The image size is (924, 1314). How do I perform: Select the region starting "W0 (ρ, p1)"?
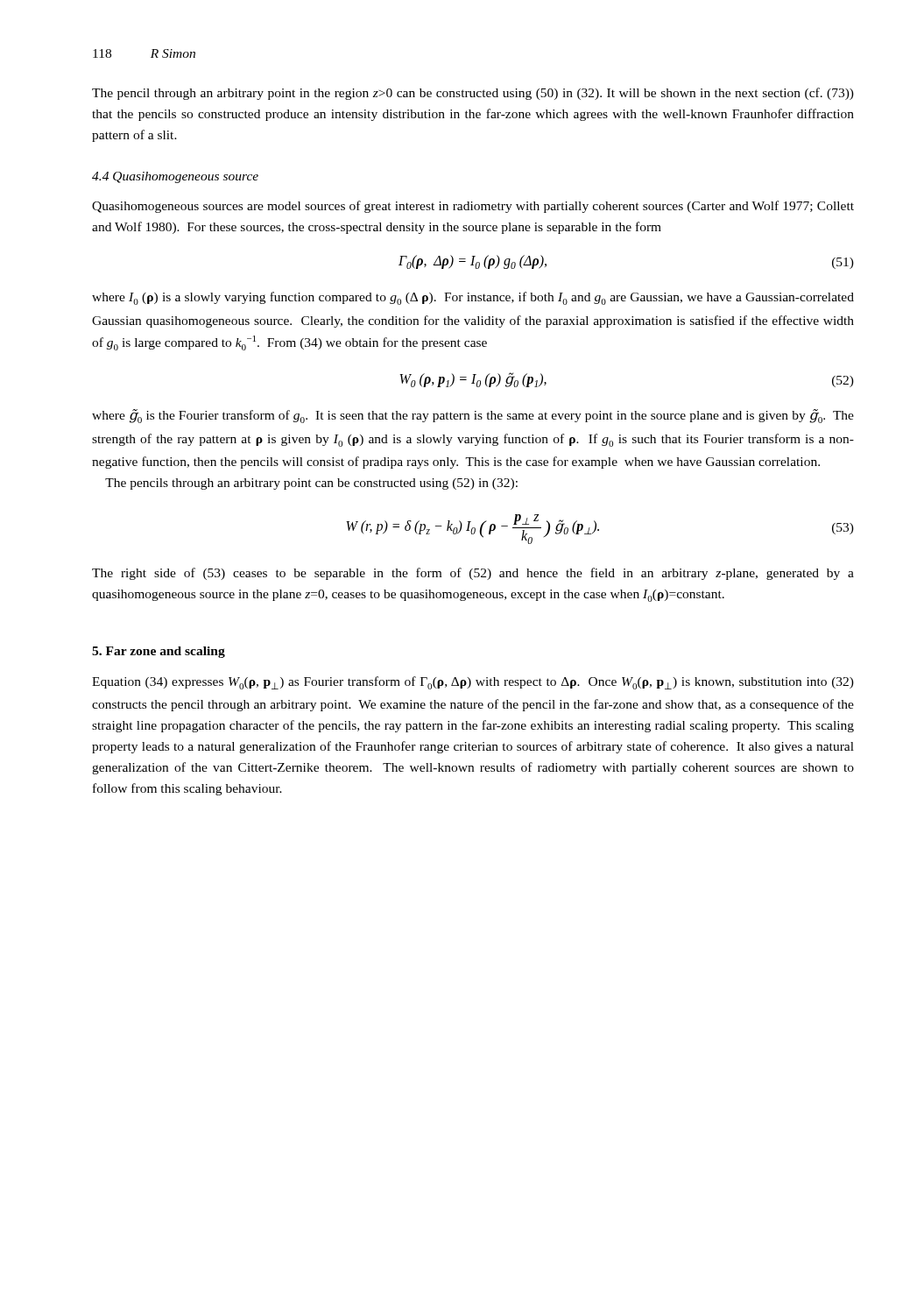coord(473,380)
